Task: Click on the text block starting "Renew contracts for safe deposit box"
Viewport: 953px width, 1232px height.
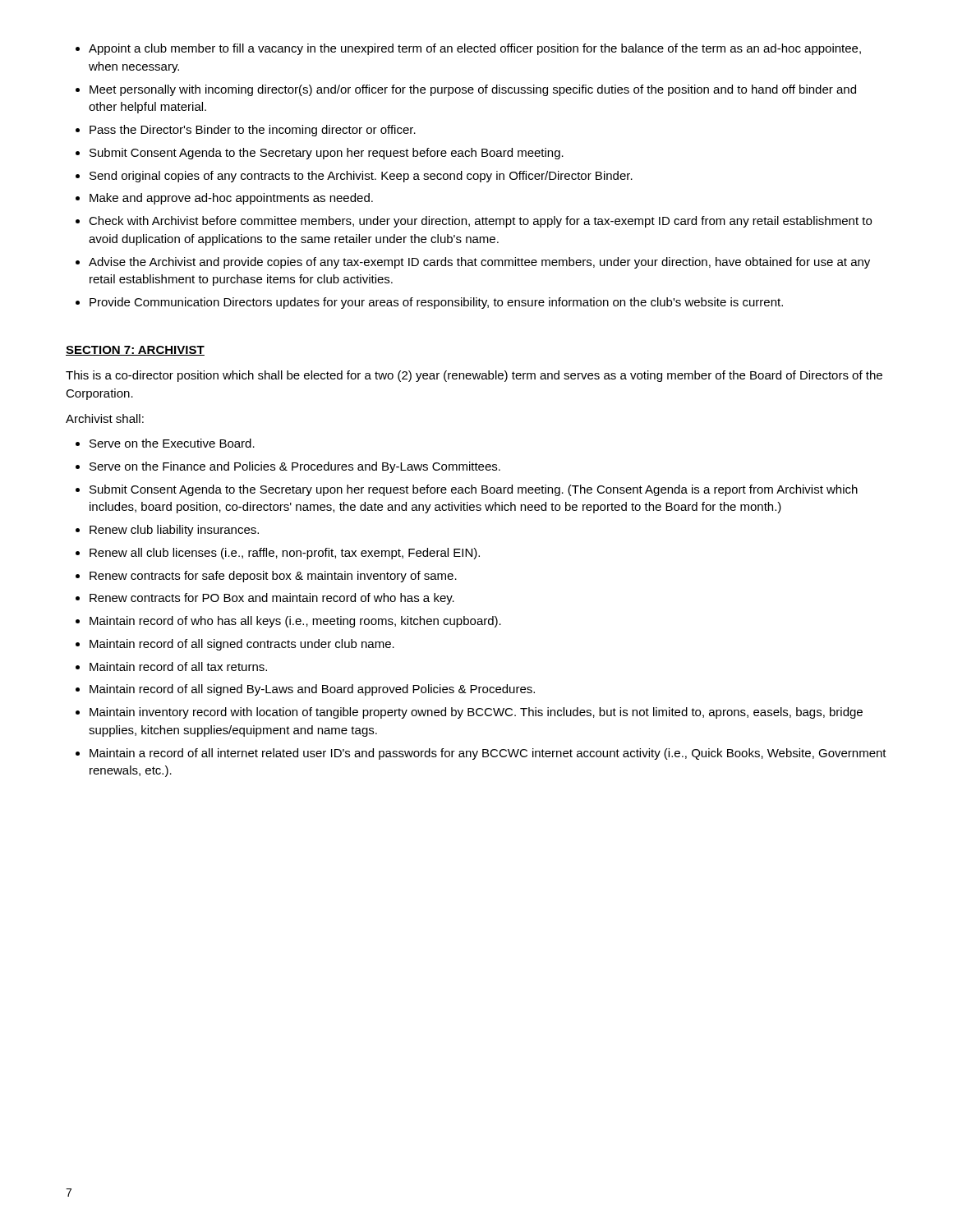Action: coord(273,577)
